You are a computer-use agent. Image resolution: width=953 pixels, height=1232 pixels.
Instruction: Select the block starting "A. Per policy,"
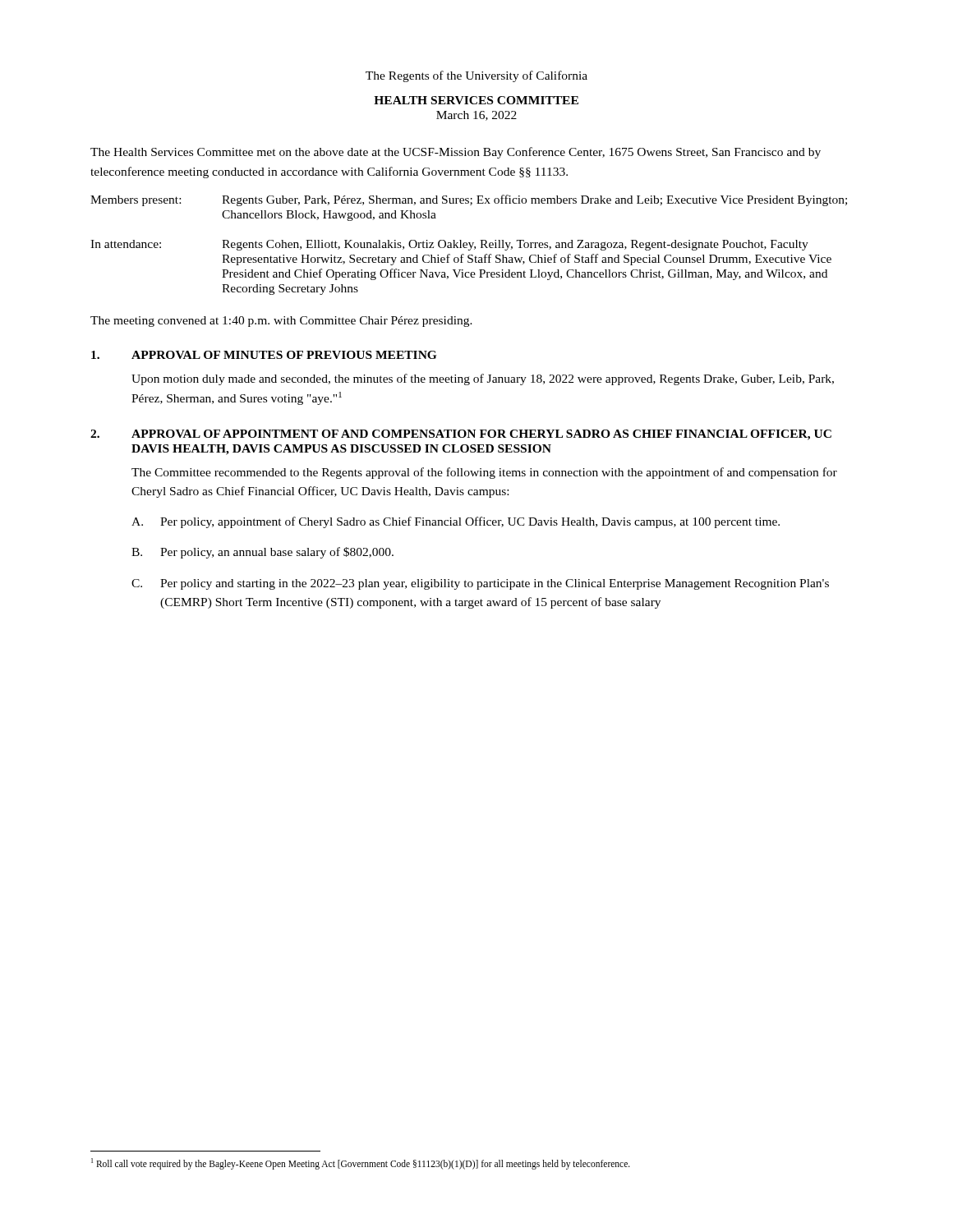tap(497, 521)
